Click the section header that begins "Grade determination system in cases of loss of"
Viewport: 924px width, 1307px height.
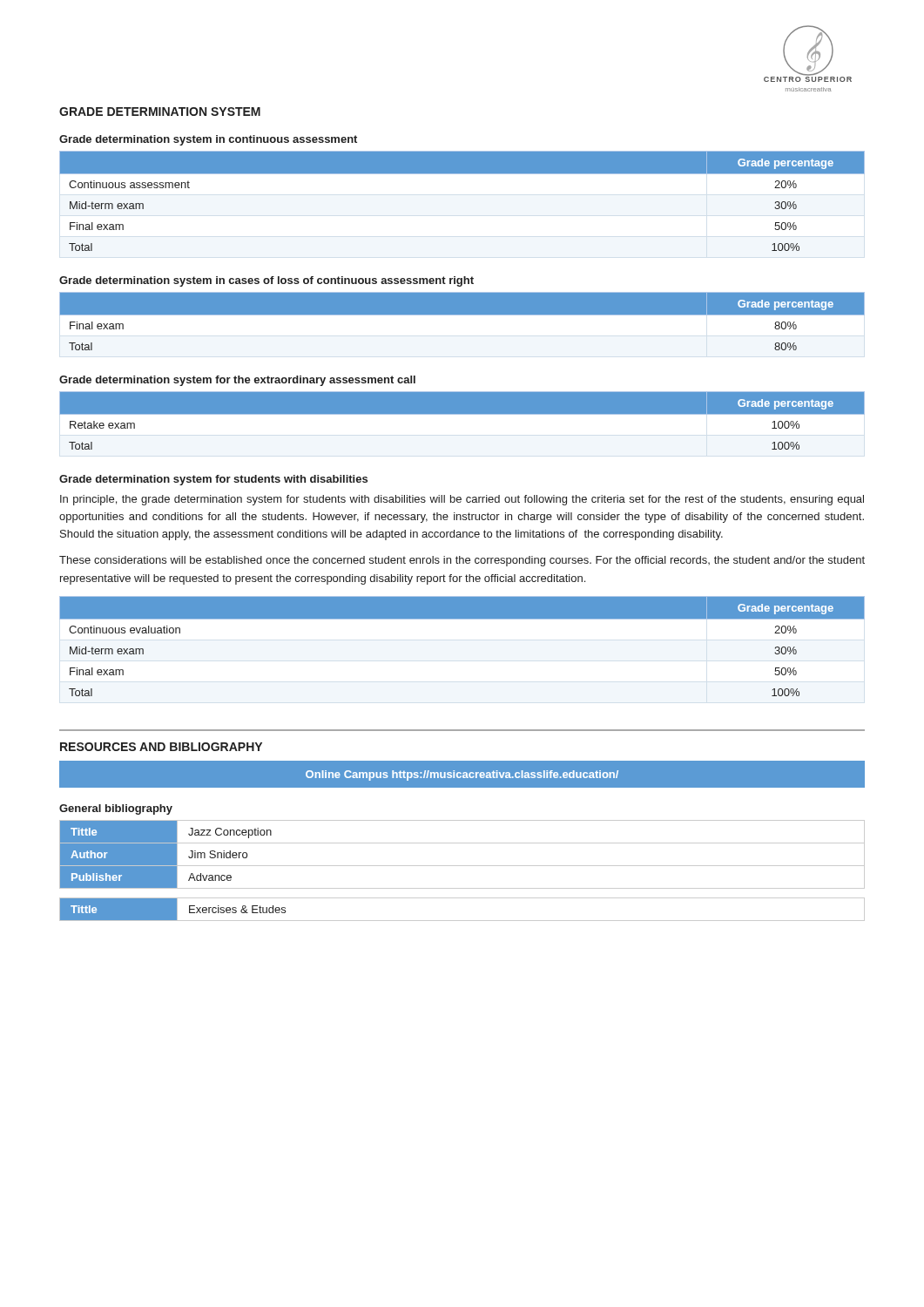[267, 280]
